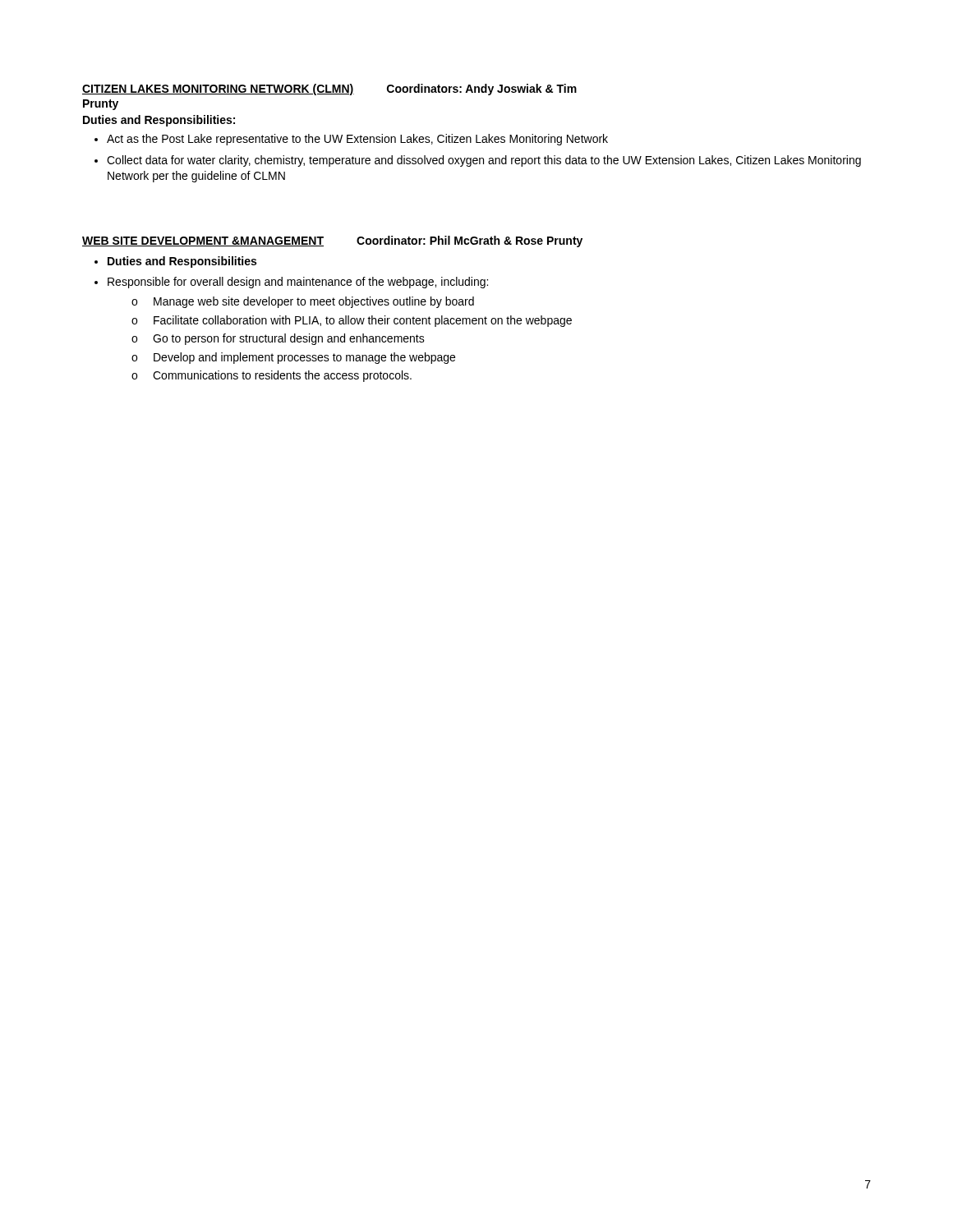Find the block starting "Develop and implement"
The image size is (953, 1232).
pos(304,357)
